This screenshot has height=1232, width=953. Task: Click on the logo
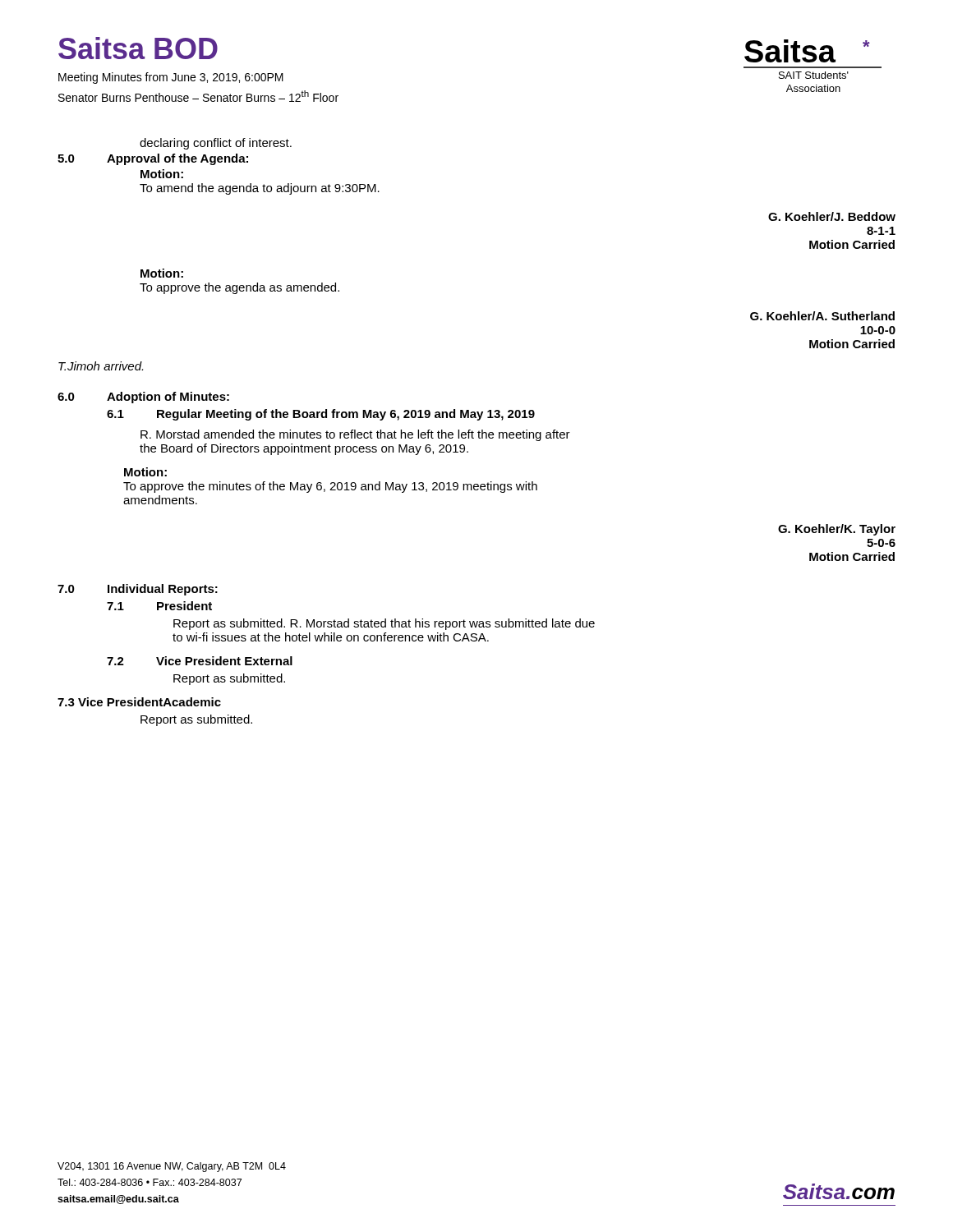[x=813, y=63]
